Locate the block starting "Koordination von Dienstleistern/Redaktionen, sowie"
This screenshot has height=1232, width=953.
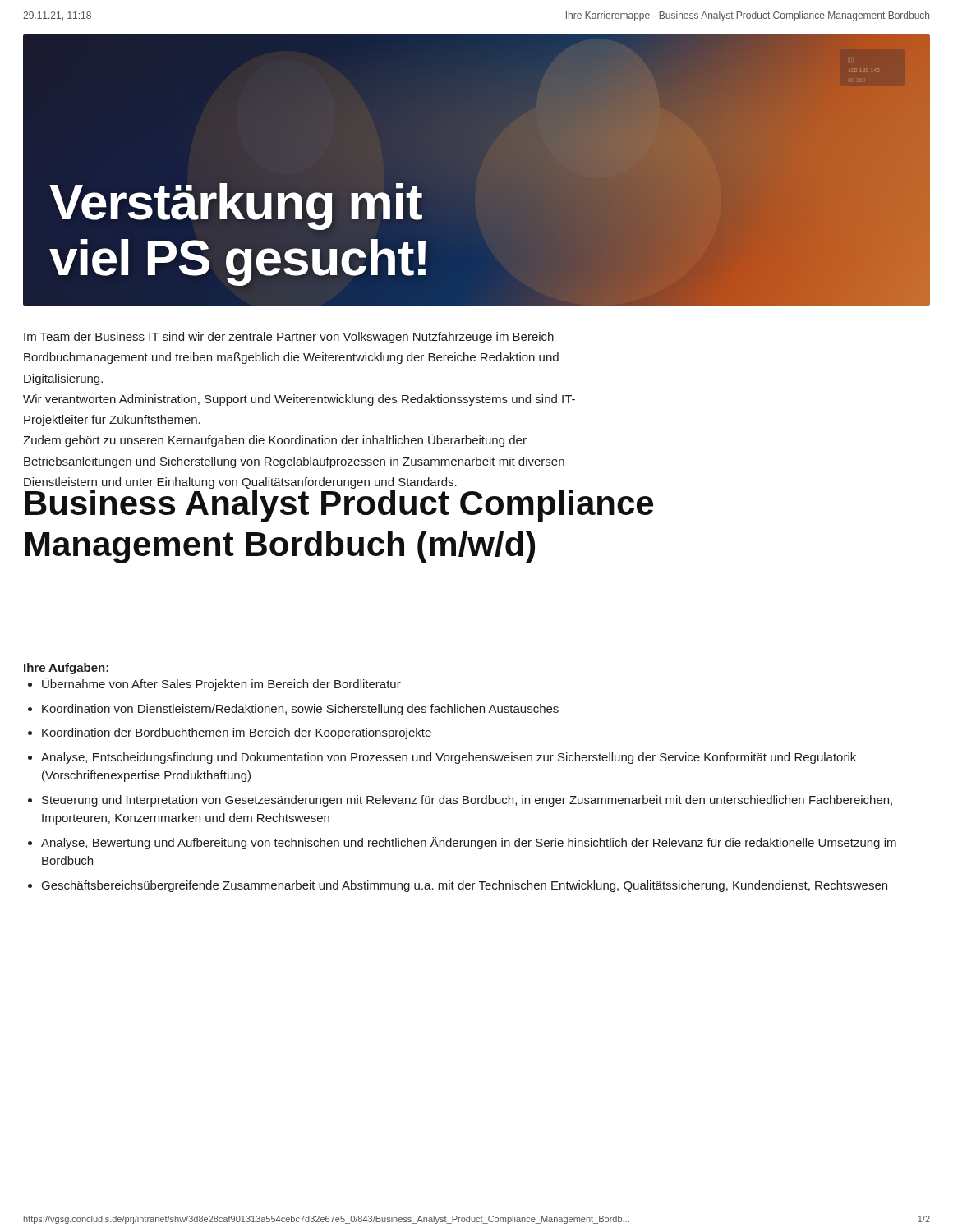[300, 708]
